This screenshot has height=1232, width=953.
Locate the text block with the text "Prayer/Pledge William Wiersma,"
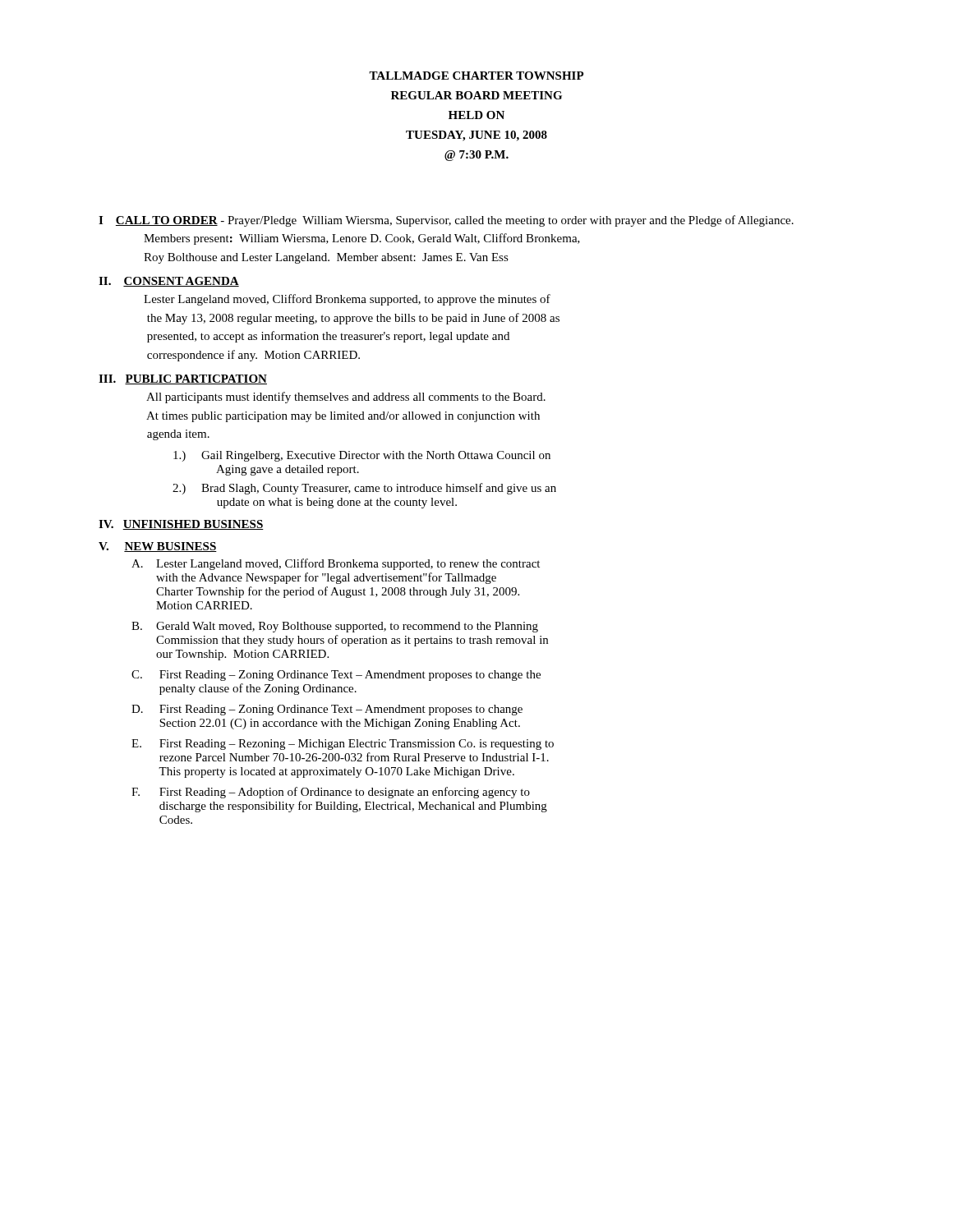tap(507, 220)
